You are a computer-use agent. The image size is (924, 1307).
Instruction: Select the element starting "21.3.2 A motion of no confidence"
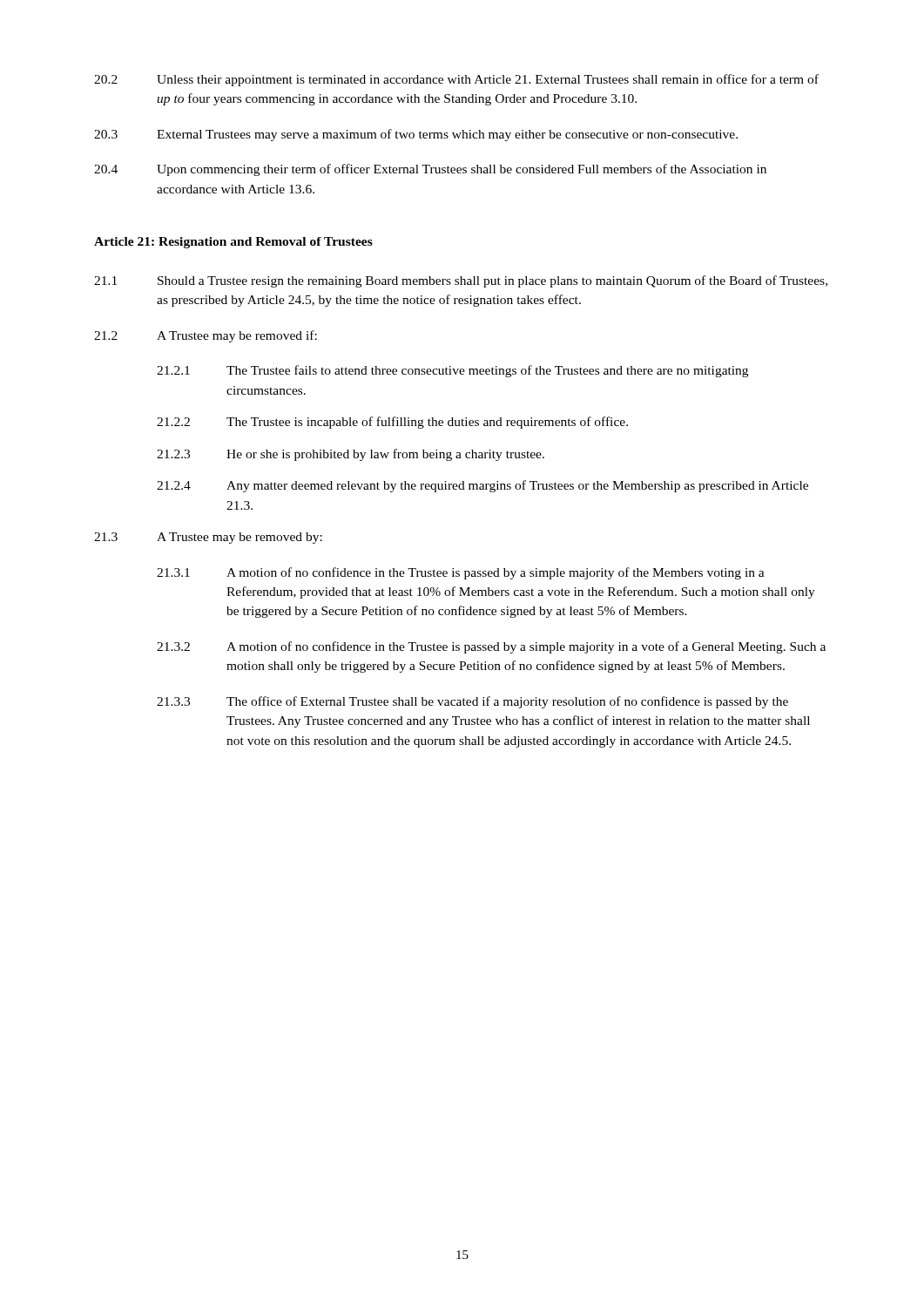tap(493, 656)
